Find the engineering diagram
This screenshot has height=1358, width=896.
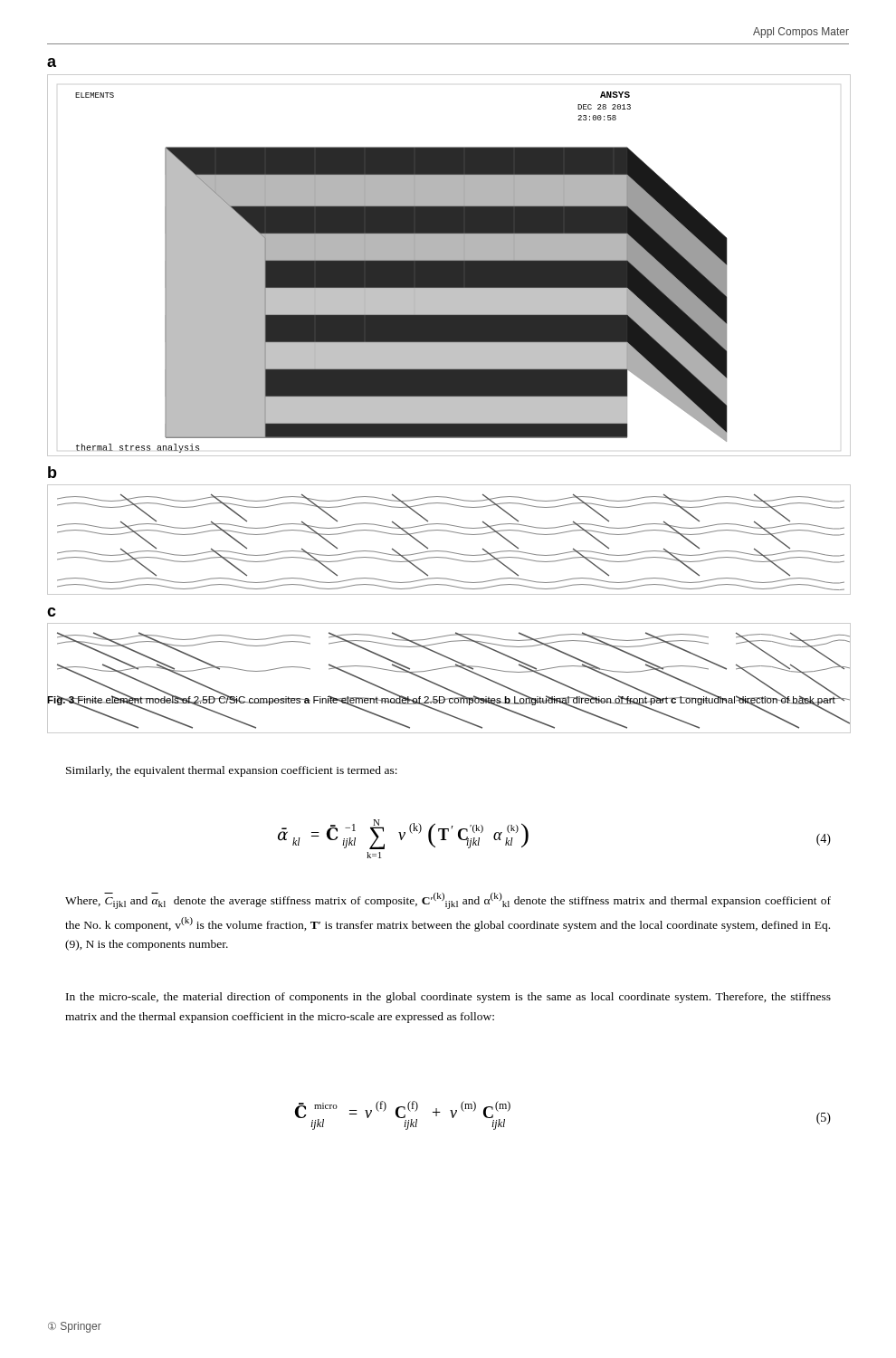448,393
